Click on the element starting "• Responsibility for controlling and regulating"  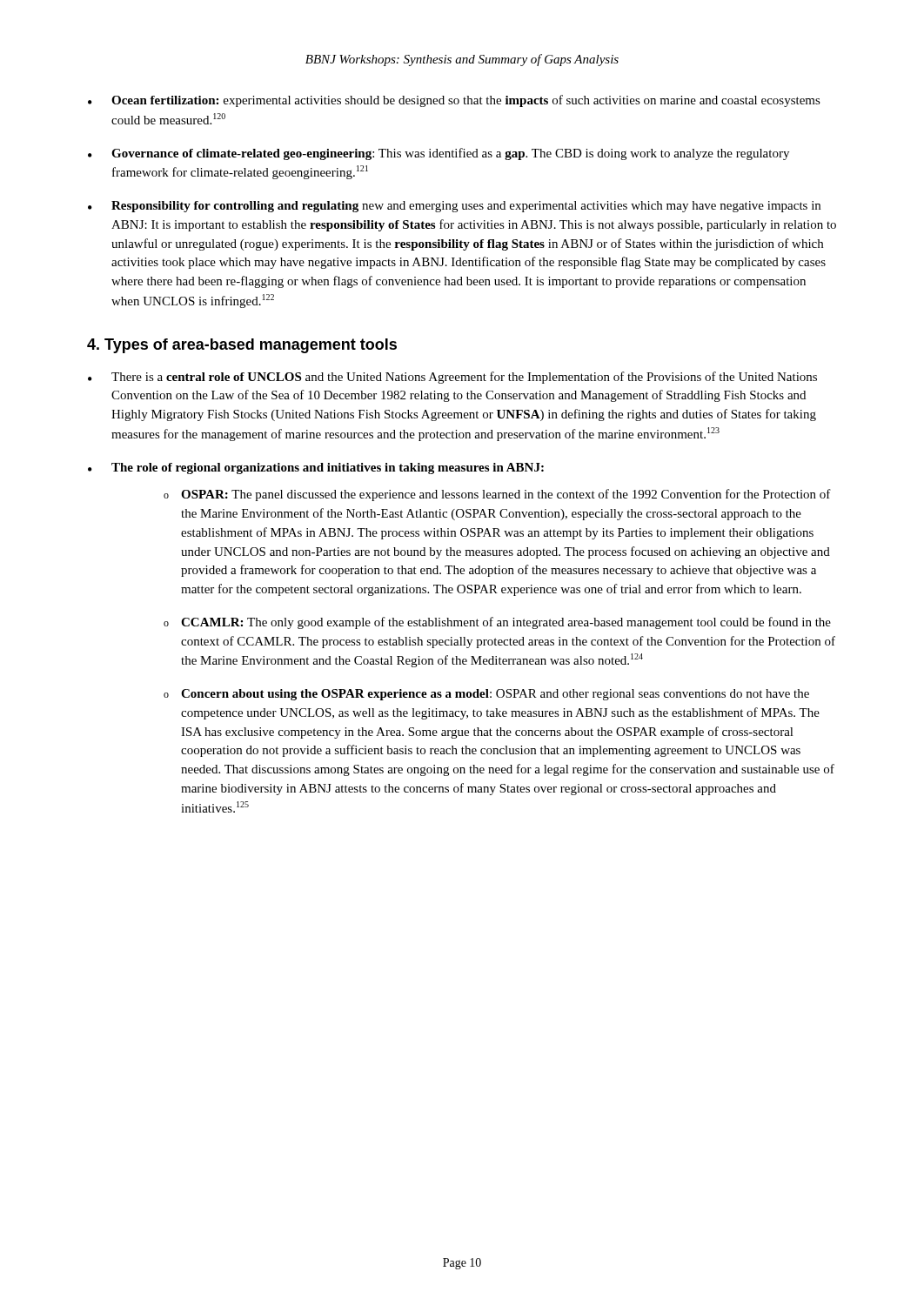pos(462,254)
